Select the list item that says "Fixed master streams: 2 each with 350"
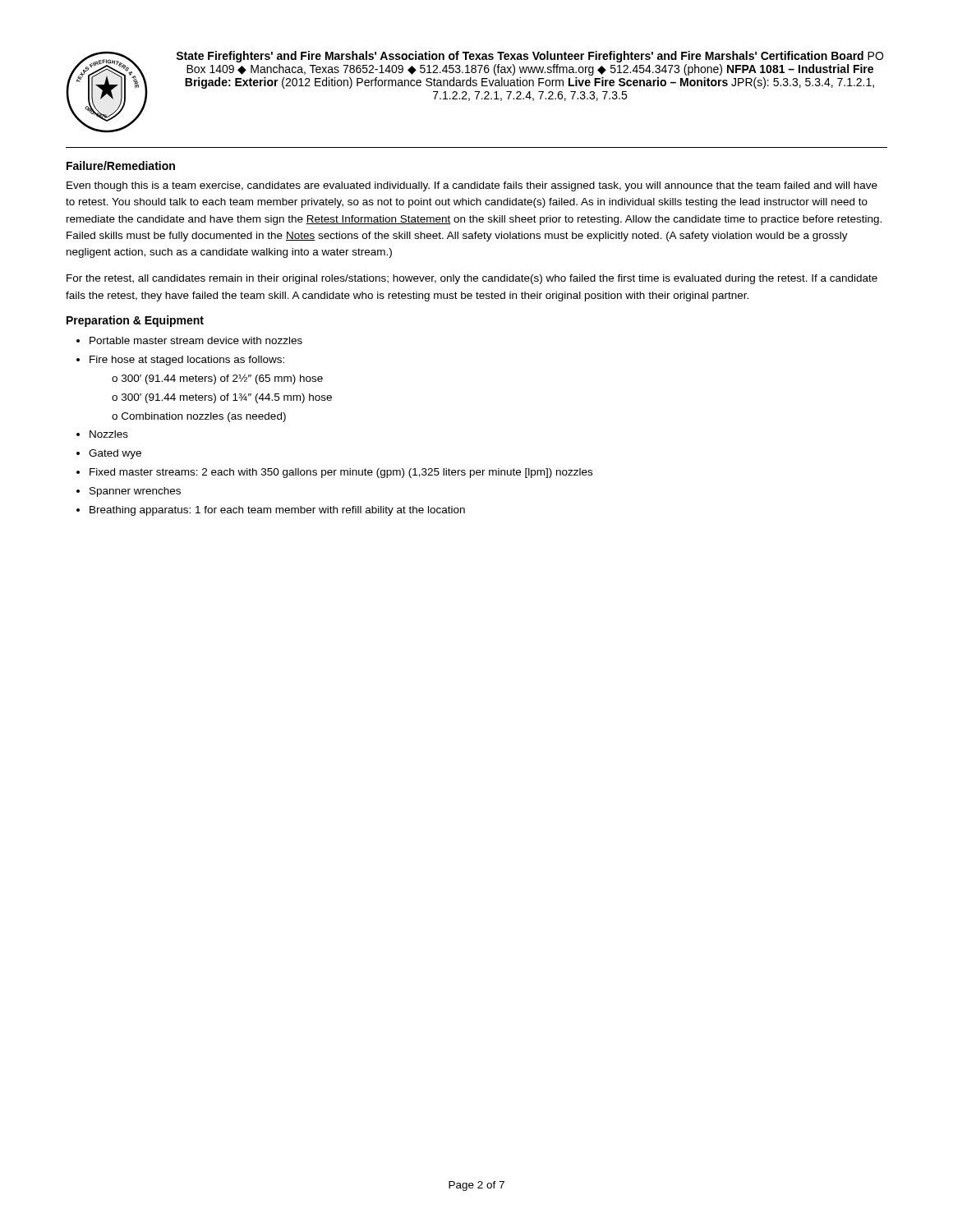 pyautogui.click(x=341, y=472)
